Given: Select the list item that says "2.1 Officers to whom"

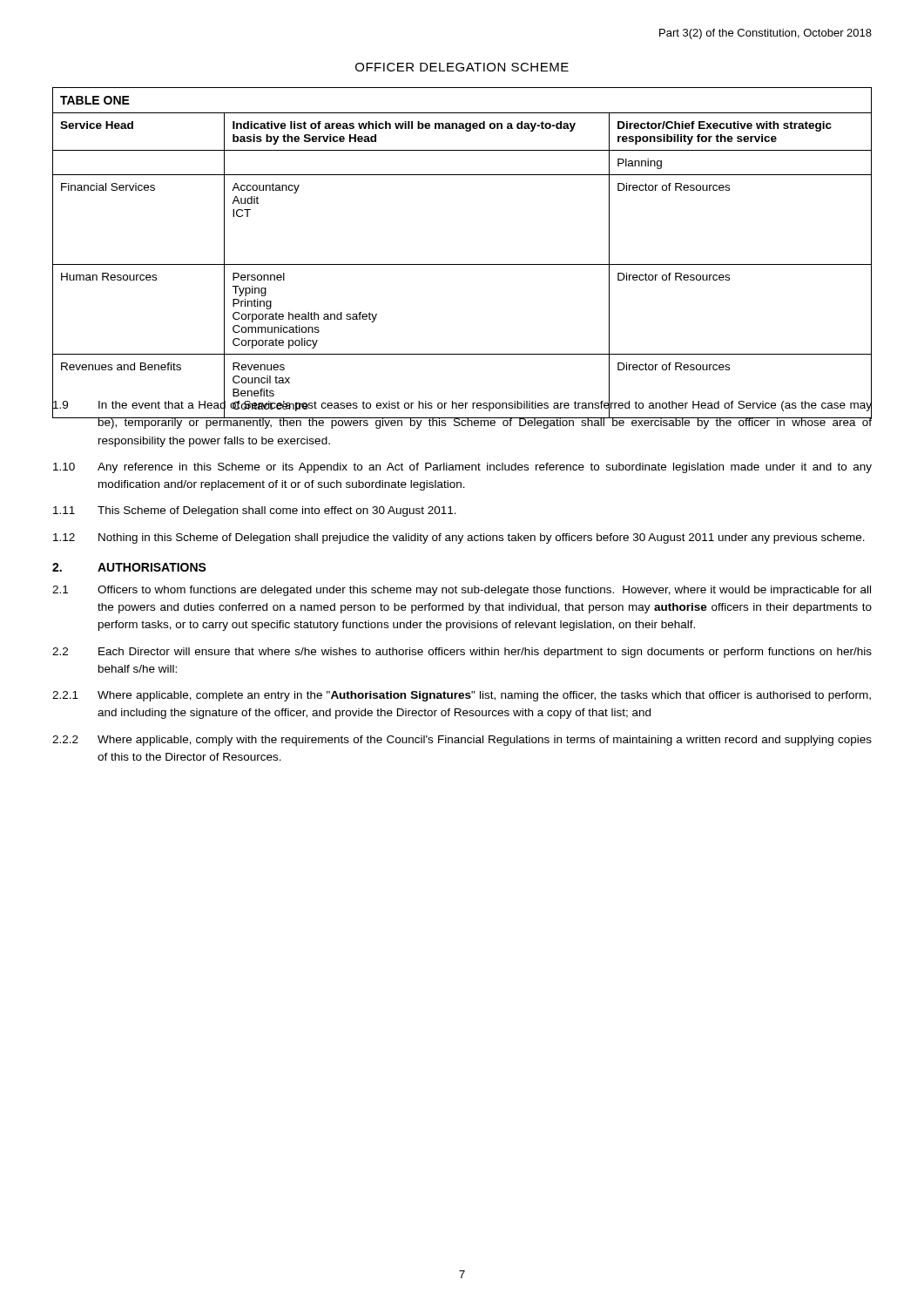Looking at the screenshot, I should tap(462, 607).
